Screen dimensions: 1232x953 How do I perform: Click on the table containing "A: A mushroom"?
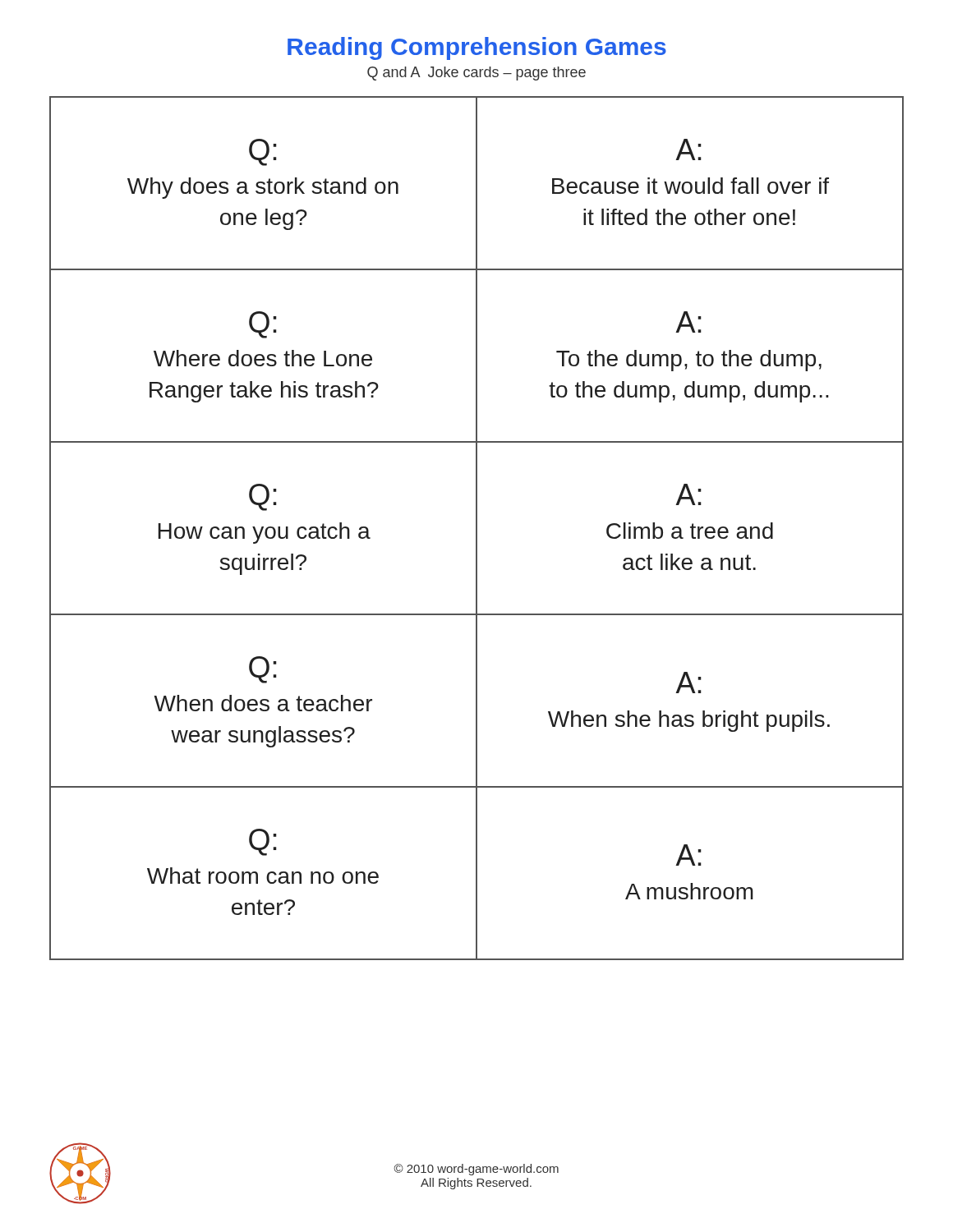pos(476,528)
